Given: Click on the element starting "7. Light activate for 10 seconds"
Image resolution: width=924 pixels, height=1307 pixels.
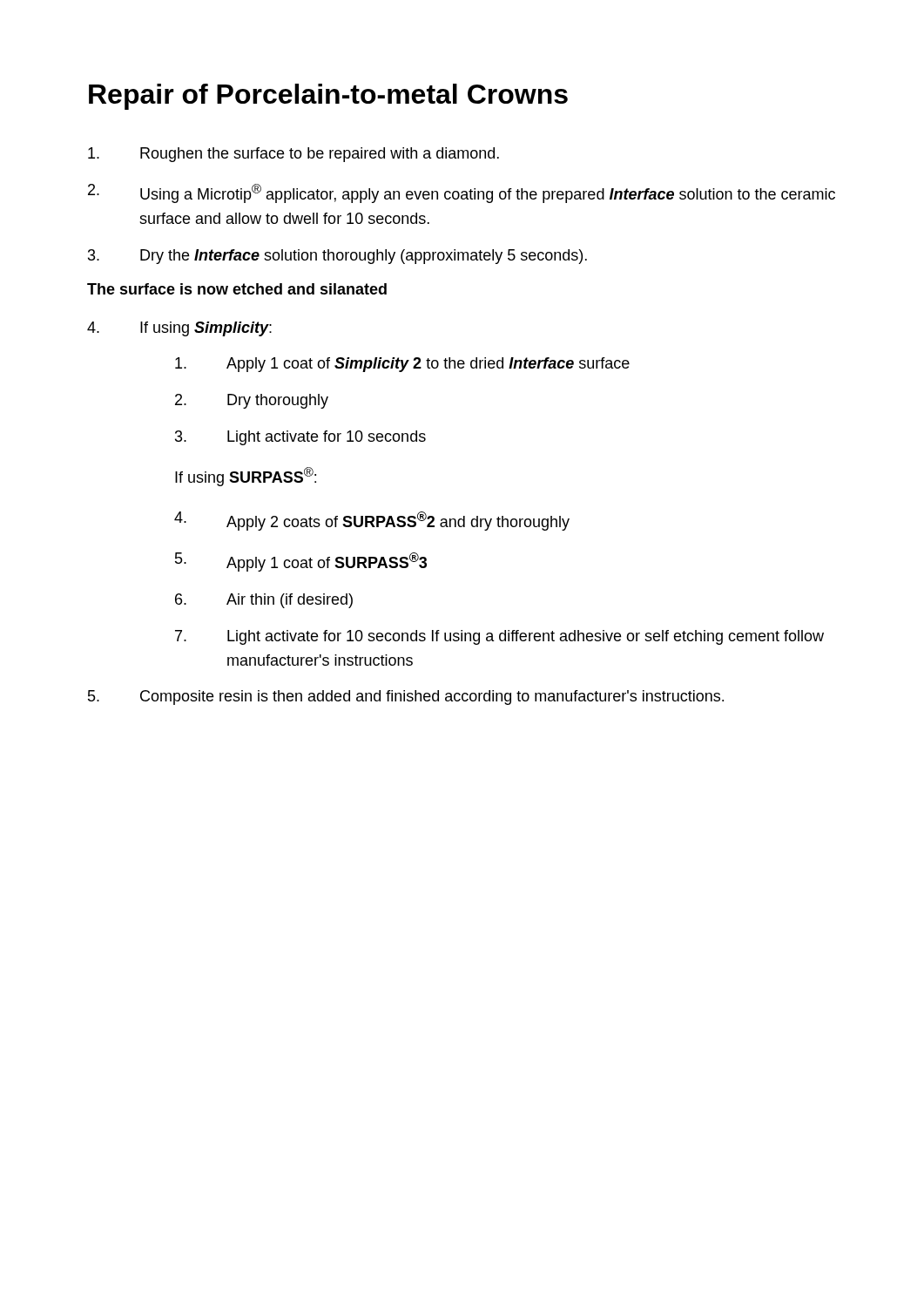Looking at the screenshot, I should 506,649.
